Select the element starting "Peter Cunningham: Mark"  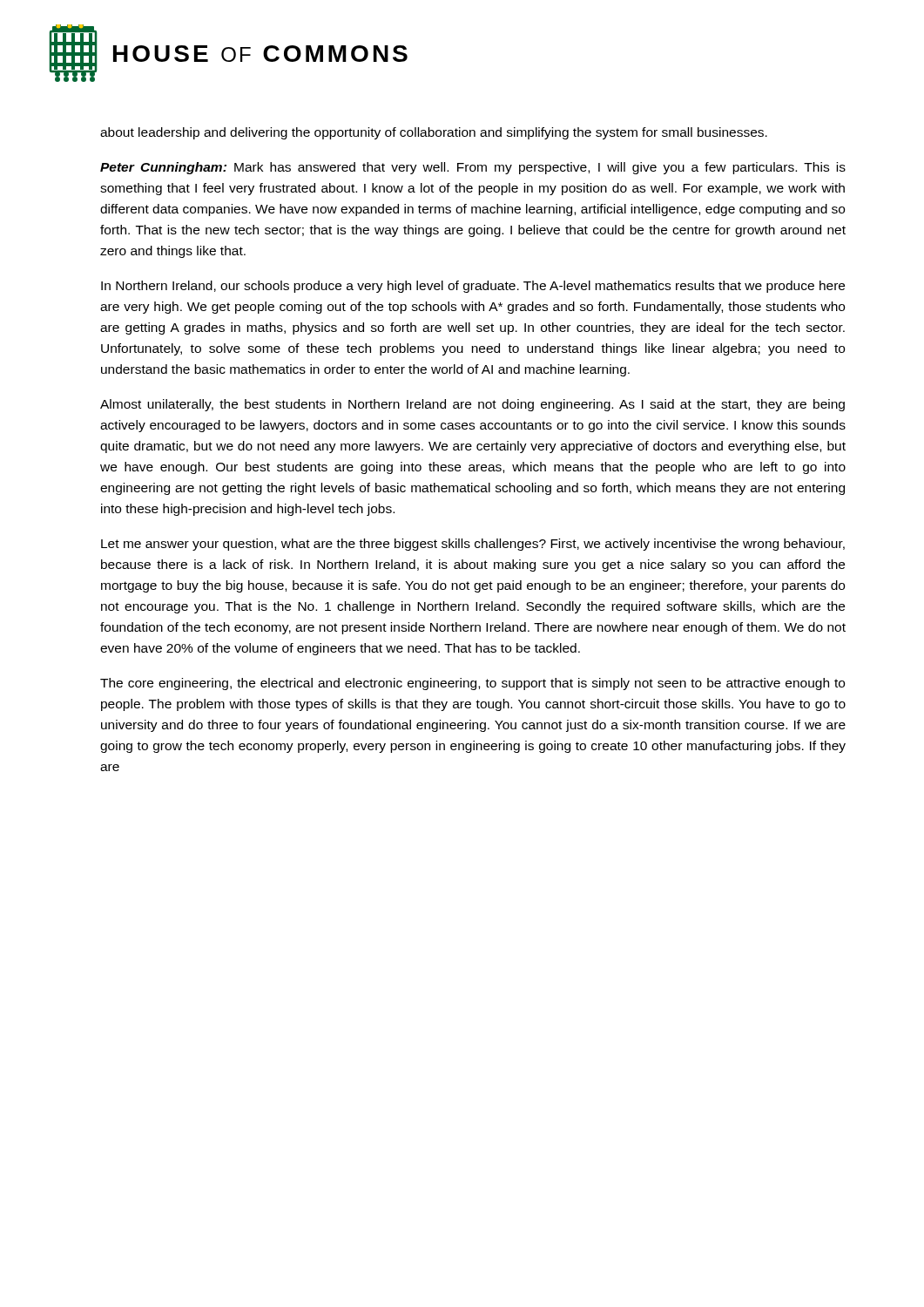coord(473,209)
